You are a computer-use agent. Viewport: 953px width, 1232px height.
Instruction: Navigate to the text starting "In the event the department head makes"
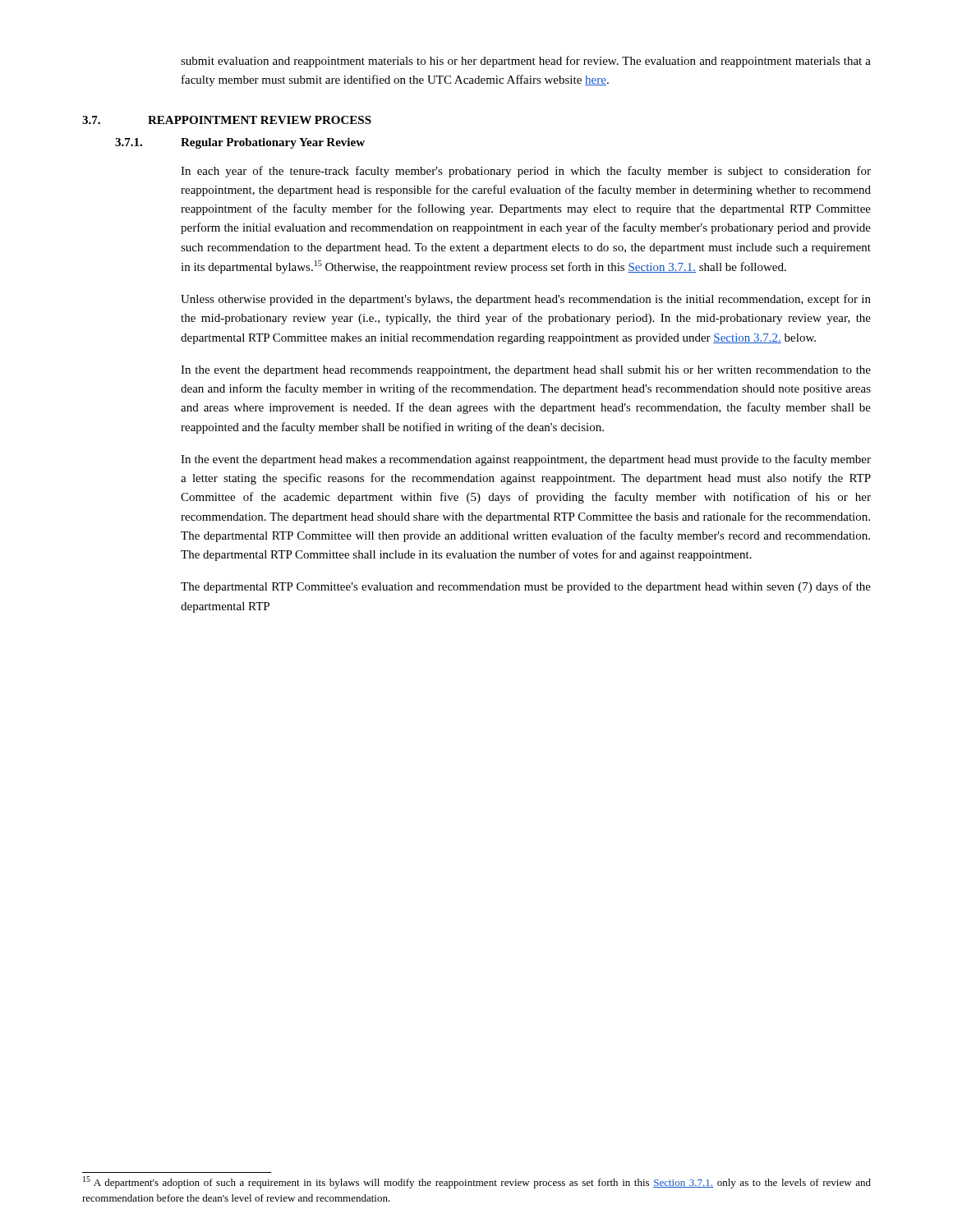click(x=526, y=507)
